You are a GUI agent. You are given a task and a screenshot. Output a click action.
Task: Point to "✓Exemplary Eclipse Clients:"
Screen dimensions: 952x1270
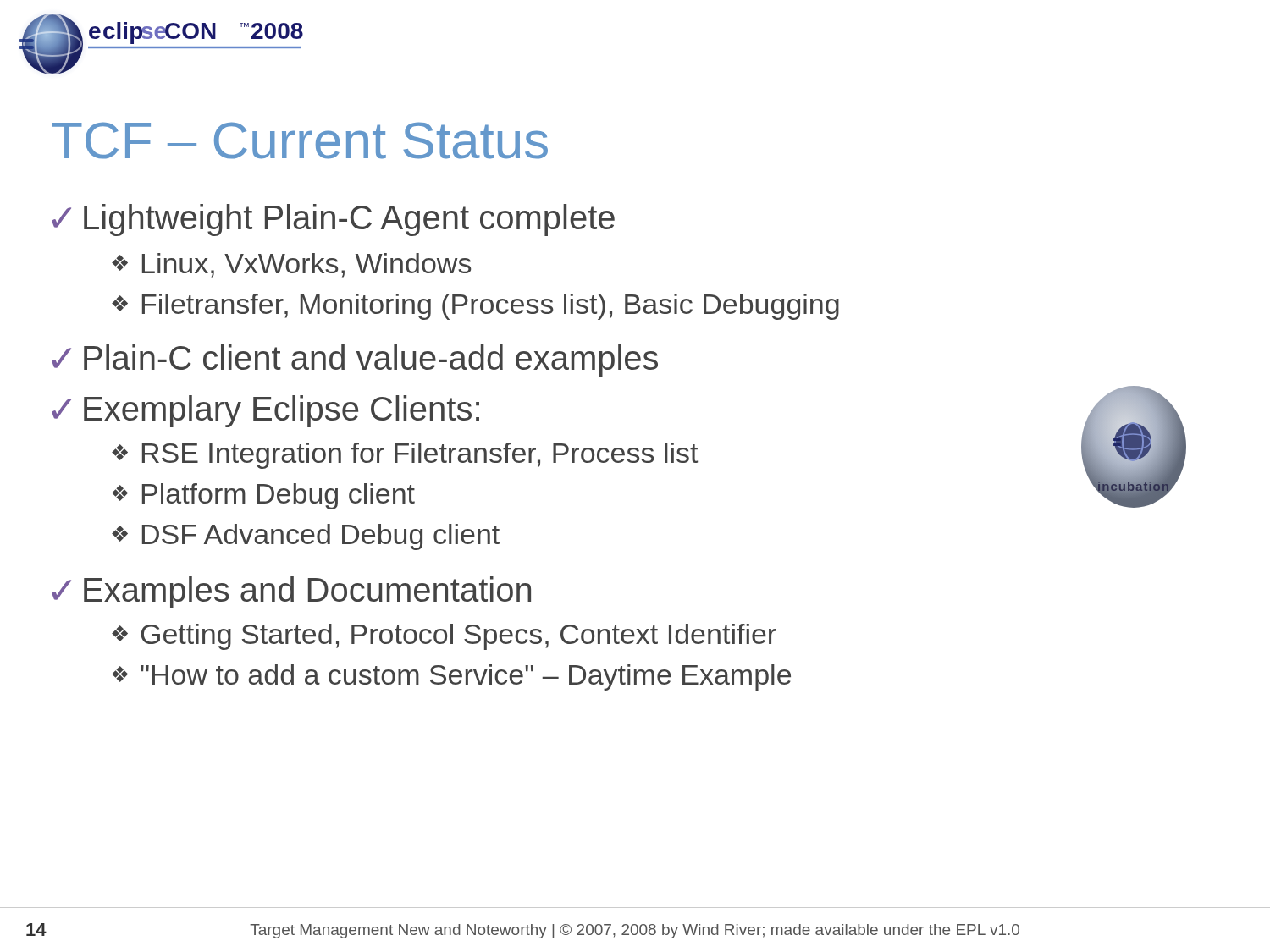(264, 409)
